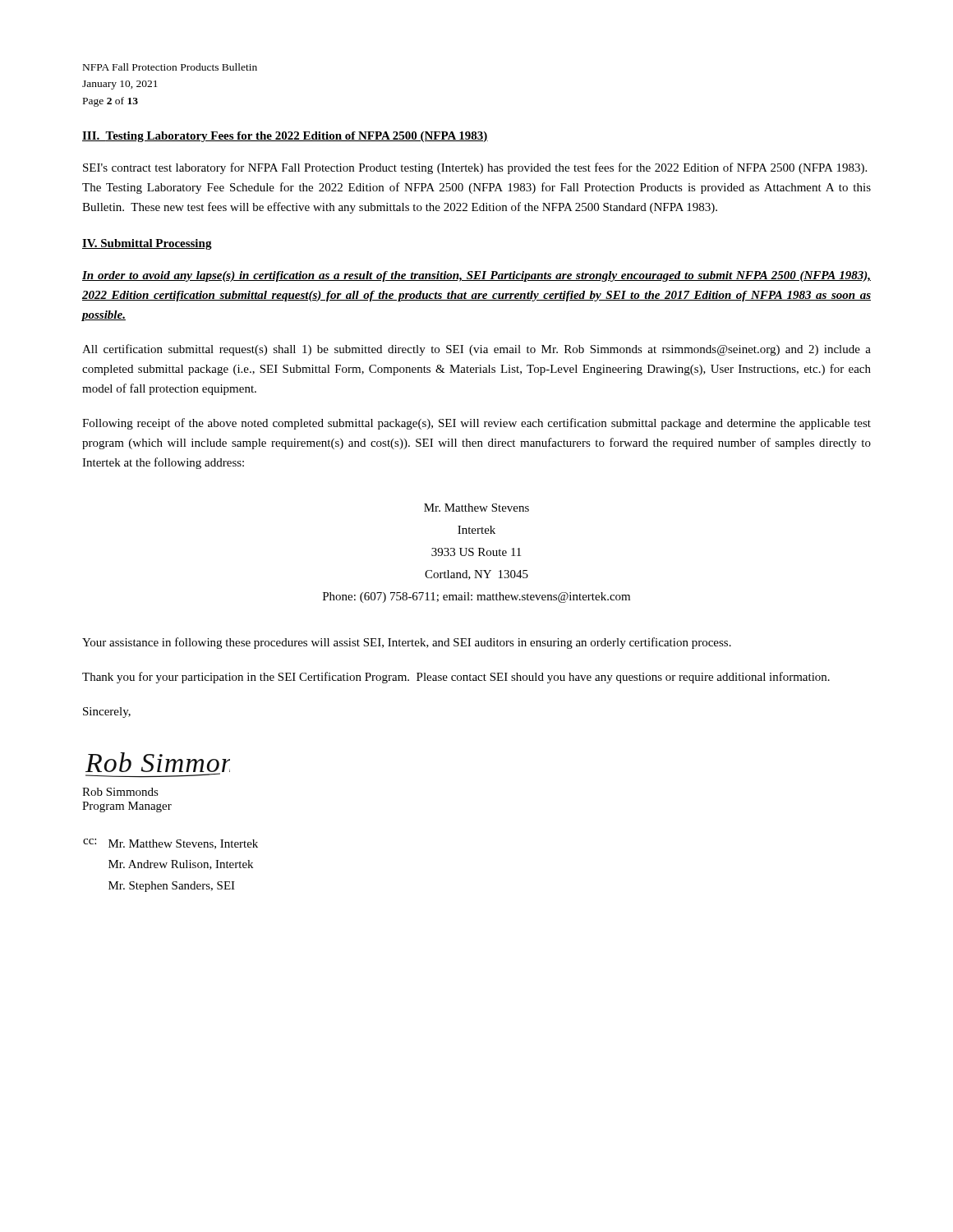Screen dimensions: 1232x953
Task: Locate the passage starting "Thank you for your participation in"
Action: click(x=456, y=677)
